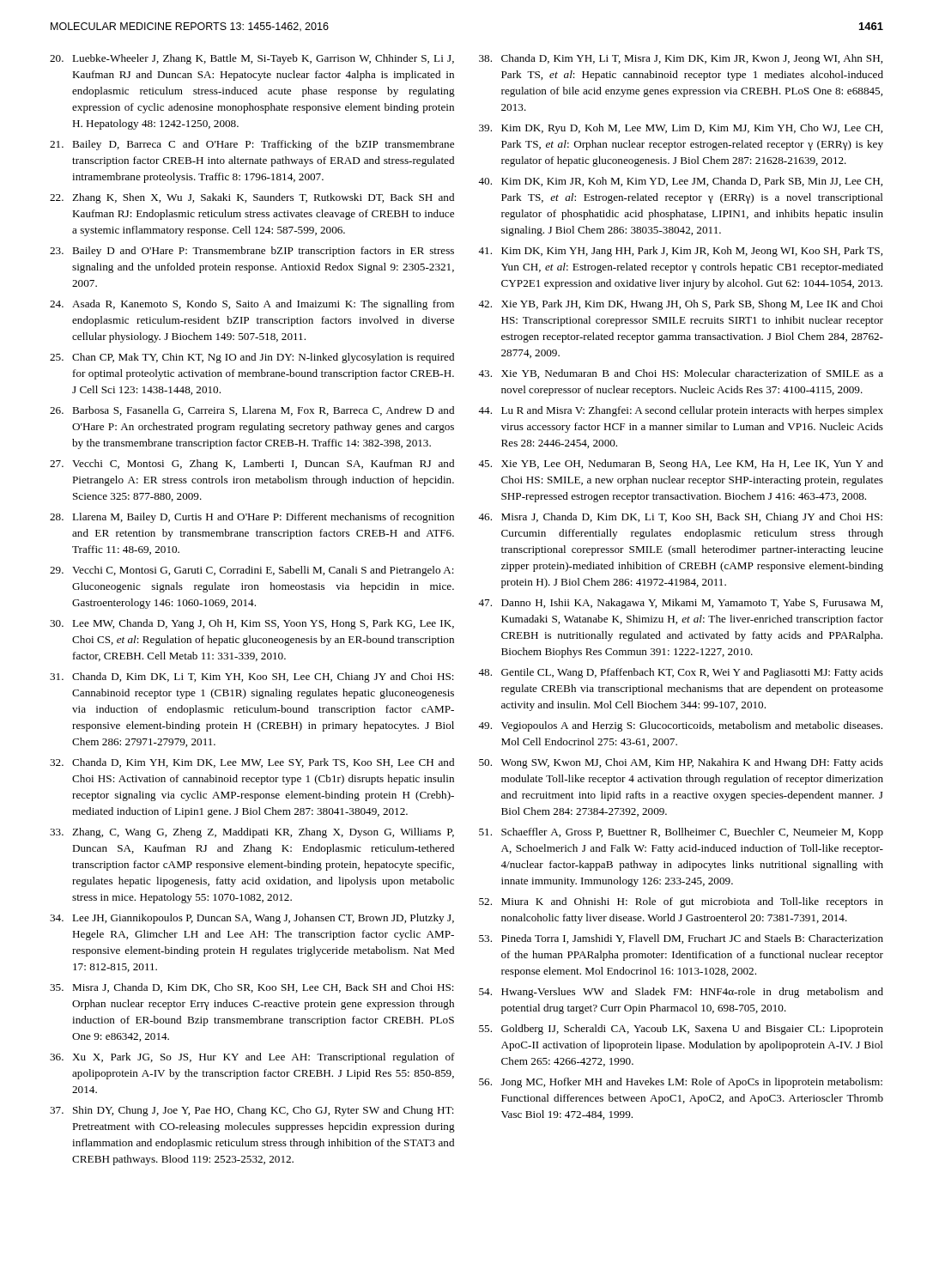Image resolution: width=933 pixels, height=1288 pixels.
Task: Point to the text block starting "43. Xie YB, Nedumaran B"
Action: (681, 381)
